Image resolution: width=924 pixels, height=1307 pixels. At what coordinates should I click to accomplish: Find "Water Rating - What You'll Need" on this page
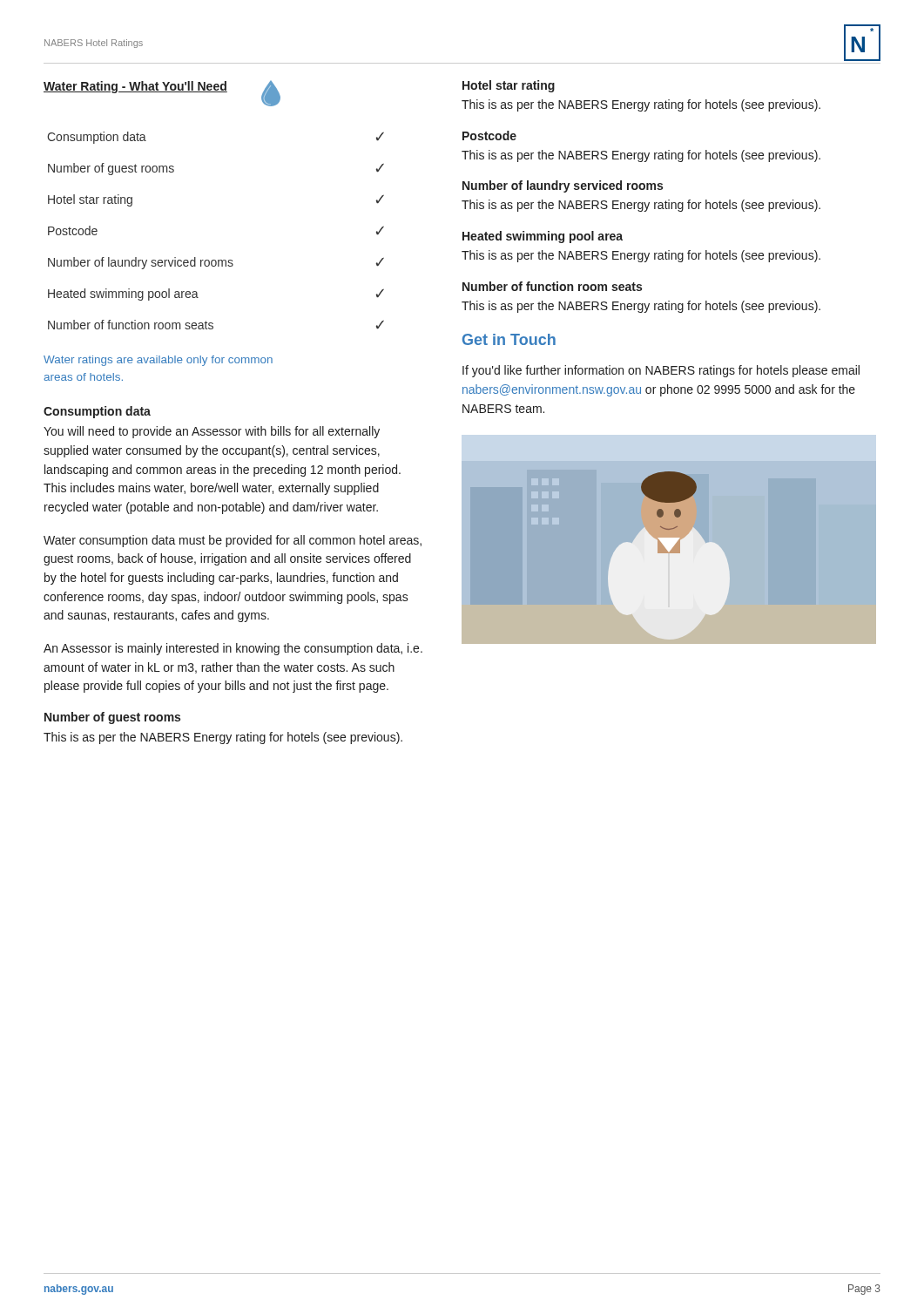pos(163,94)
